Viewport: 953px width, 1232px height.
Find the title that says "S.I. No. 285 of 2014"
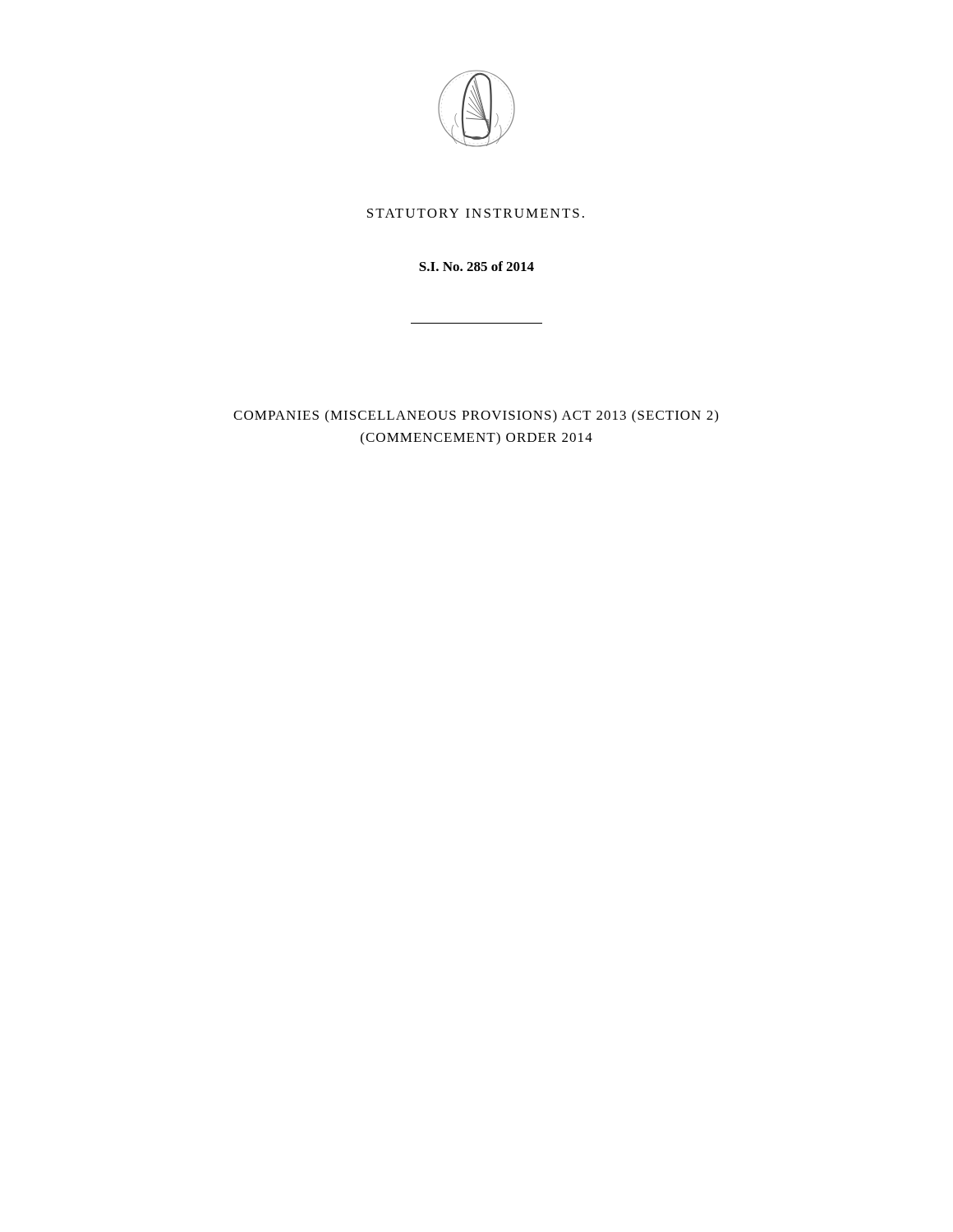point(476,267)
